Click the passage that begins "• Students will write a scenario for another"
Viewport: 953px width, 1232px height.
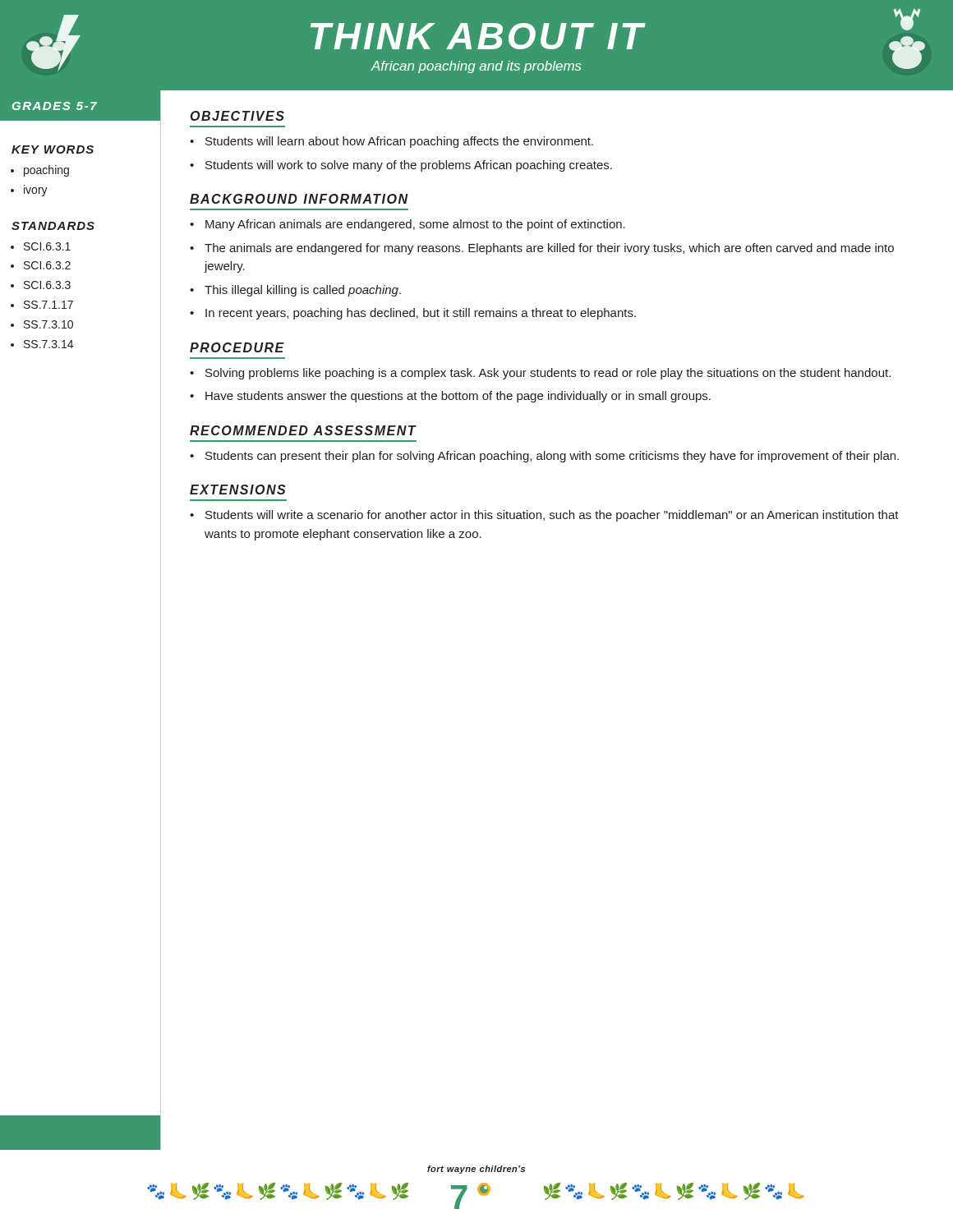point(544,523)
